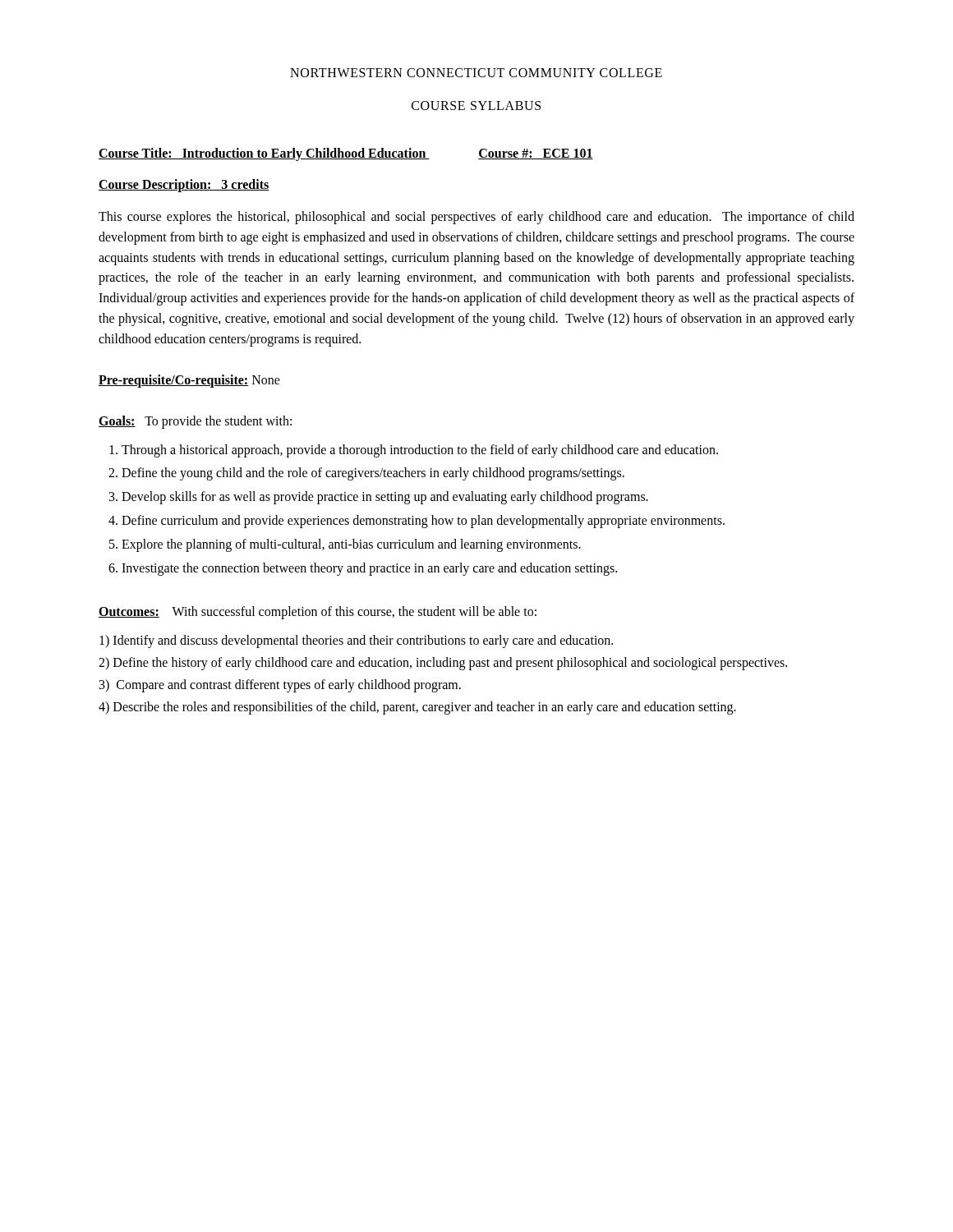This screenshot has height=1232, width=953.
Task: Where is the passage that starts "4) Describe the roles"?
Action: click(x=418, y=707)
